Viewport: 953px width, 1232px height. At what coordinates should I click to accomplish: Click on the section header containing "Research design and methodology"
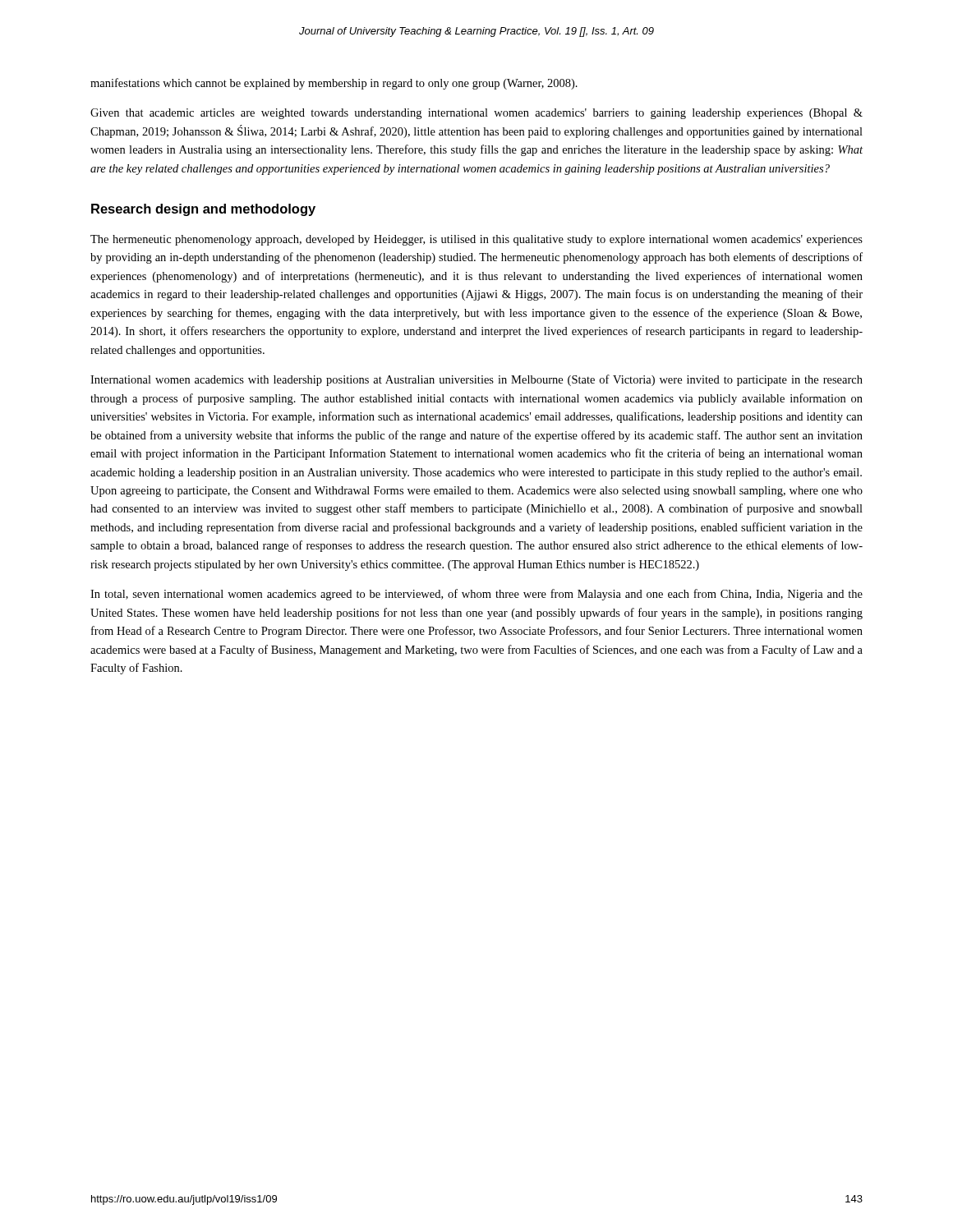point(203,209)
